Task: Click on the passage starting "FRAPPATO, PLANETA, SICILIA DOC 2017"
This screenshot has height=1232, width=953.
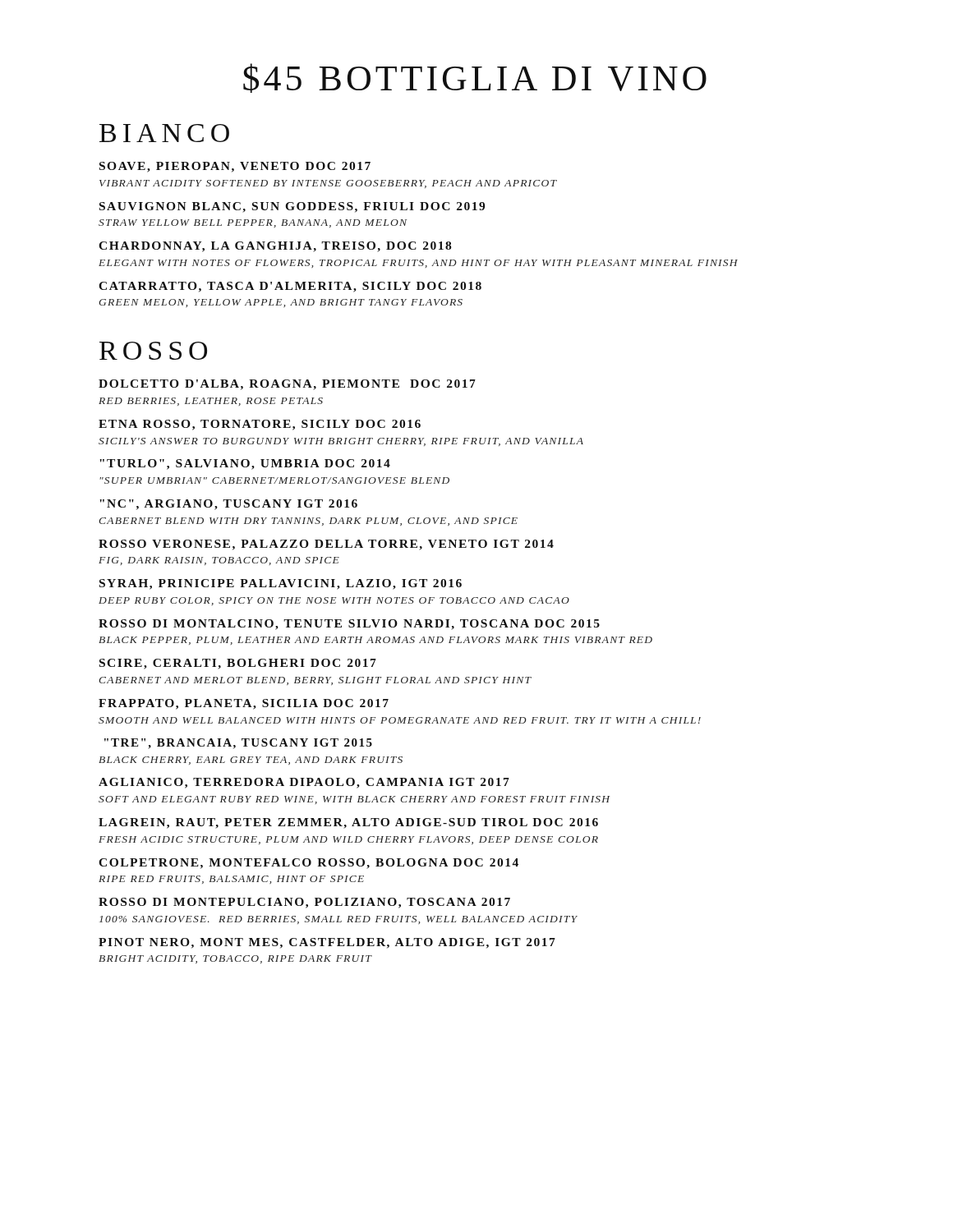Action: (x=476, y=711)
